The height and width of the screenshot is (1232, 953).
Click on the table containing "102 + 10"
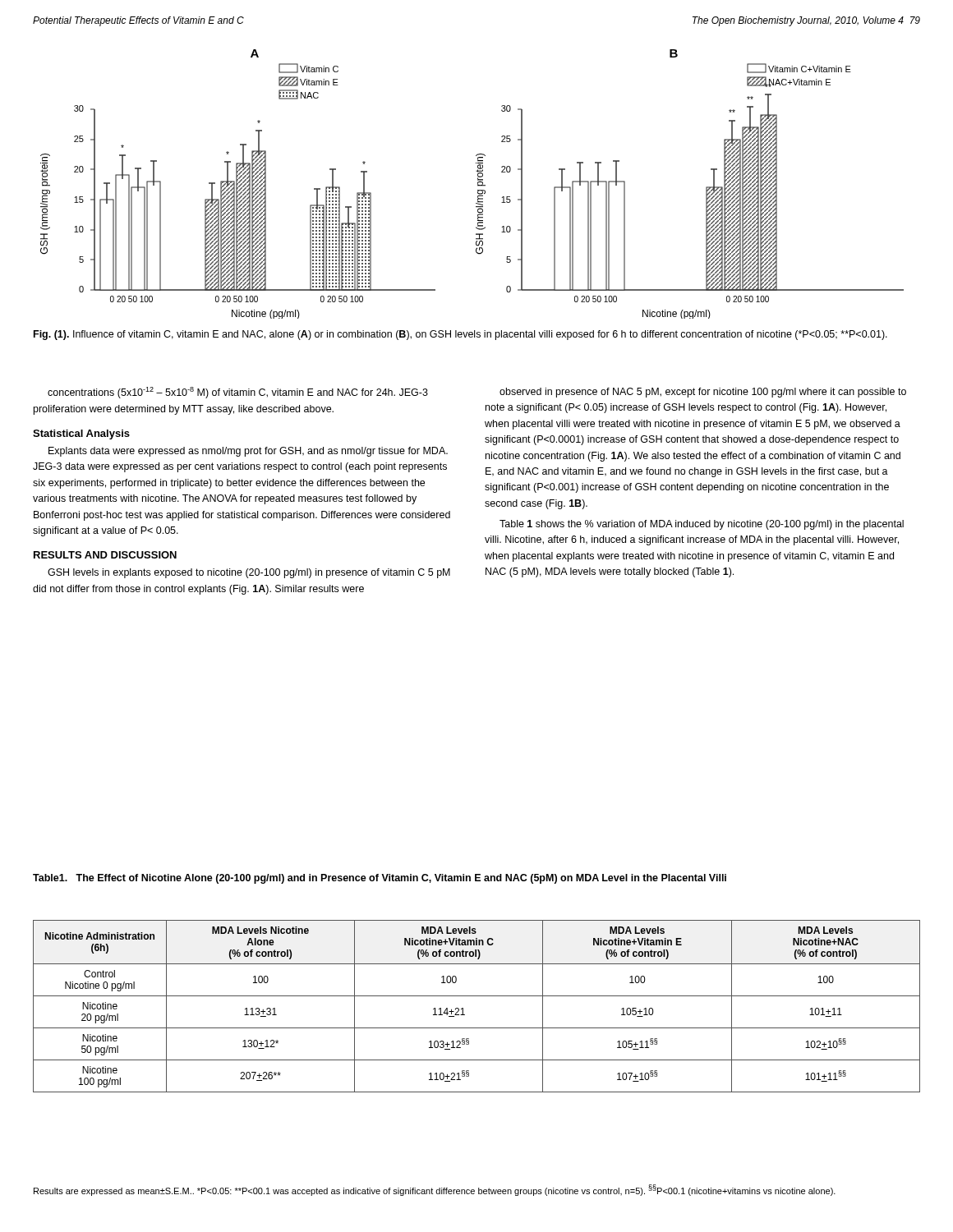pyautogui.click(x=476, y=1006)
